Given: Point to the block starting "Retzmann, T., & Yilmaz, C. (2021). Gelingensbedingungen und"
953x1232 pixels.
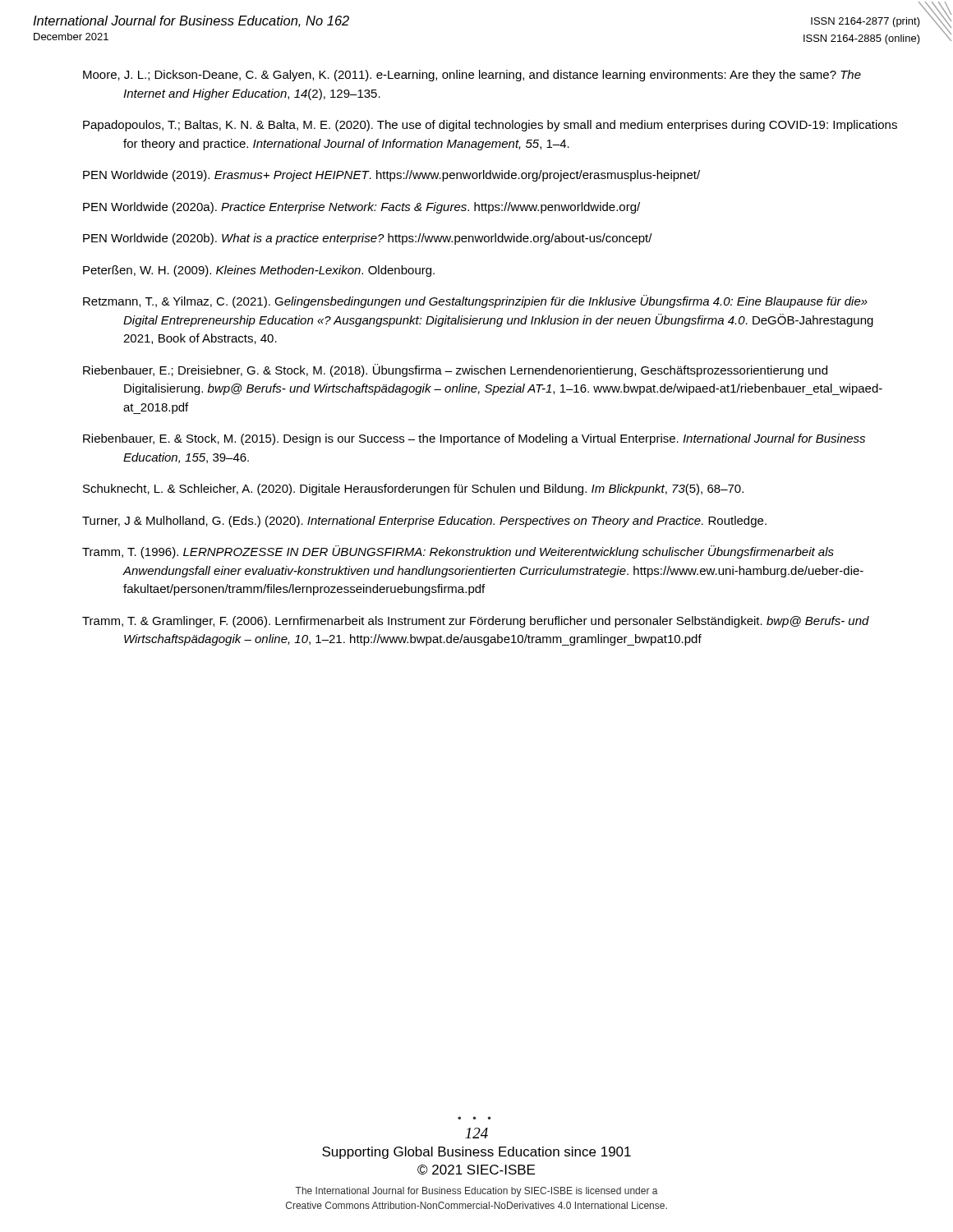Looking at the screenshot, I should (493, 320).
